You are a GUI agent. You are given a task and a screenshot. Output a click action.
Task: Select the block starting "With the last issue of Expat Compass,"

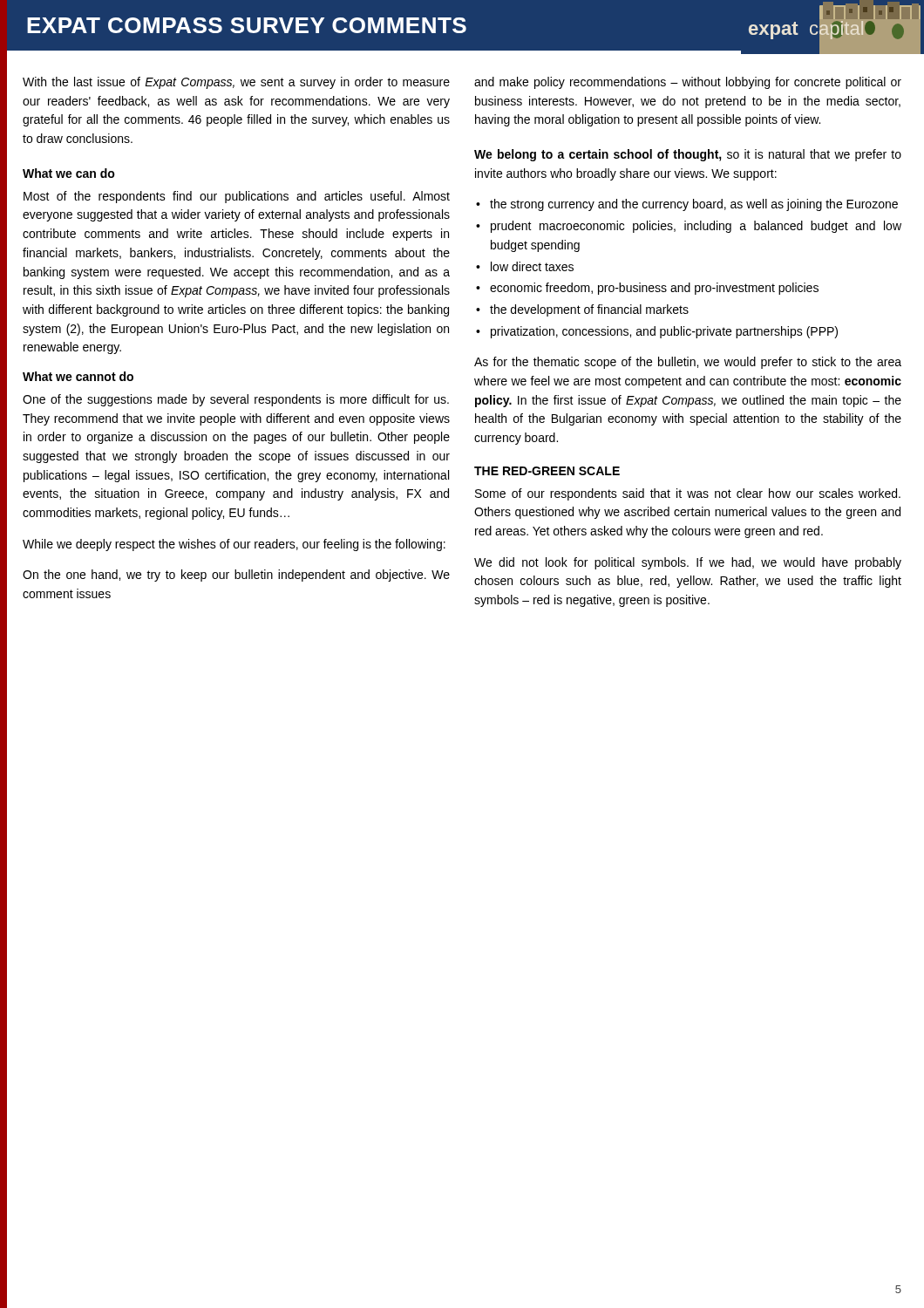click(236, 110)
